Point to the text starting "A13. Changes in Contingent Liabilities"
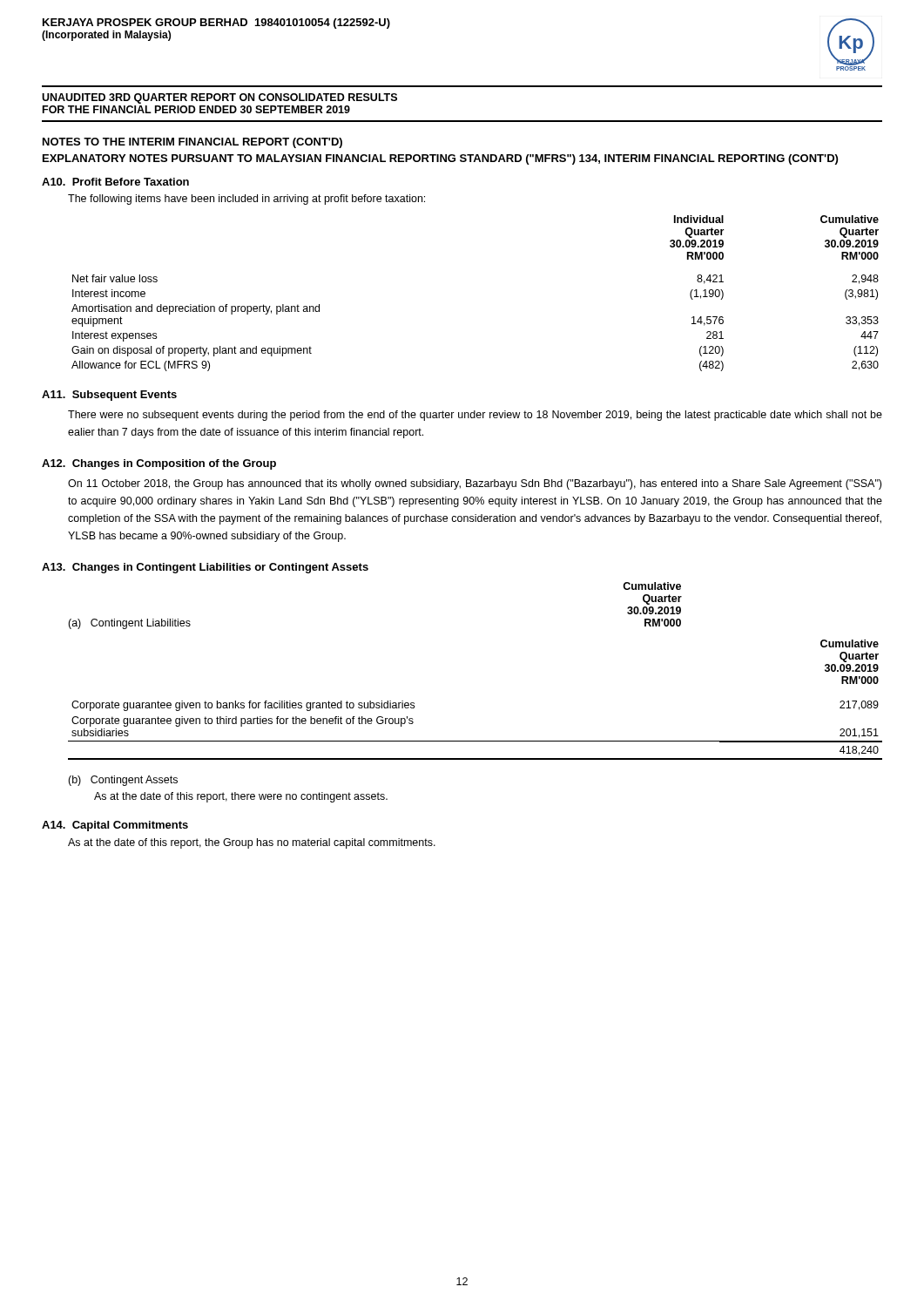924x1307 pixels. coord(205,567)
